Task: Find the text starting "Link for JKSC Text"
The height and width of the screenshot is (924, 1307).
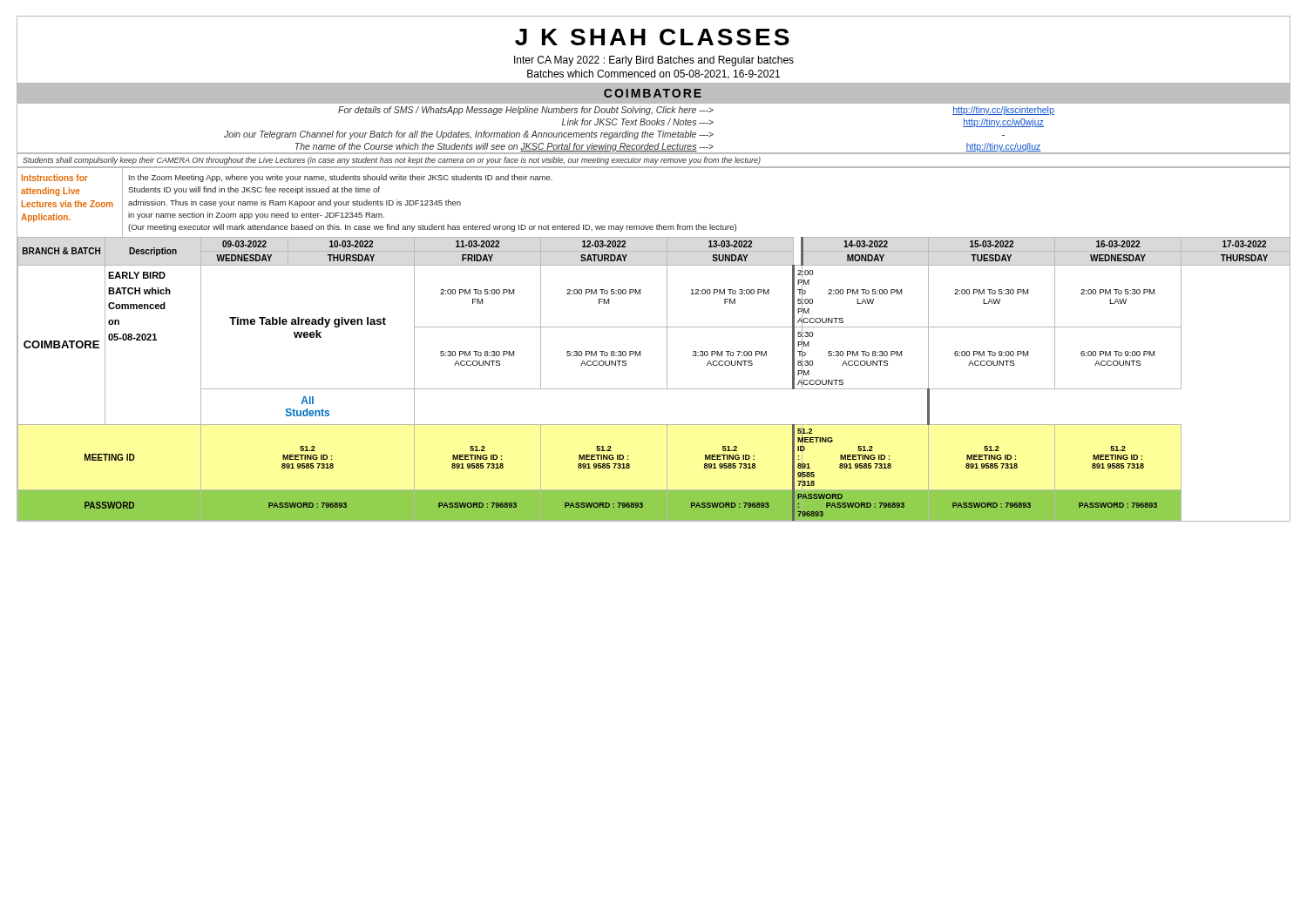Action: tap(638, 122)
